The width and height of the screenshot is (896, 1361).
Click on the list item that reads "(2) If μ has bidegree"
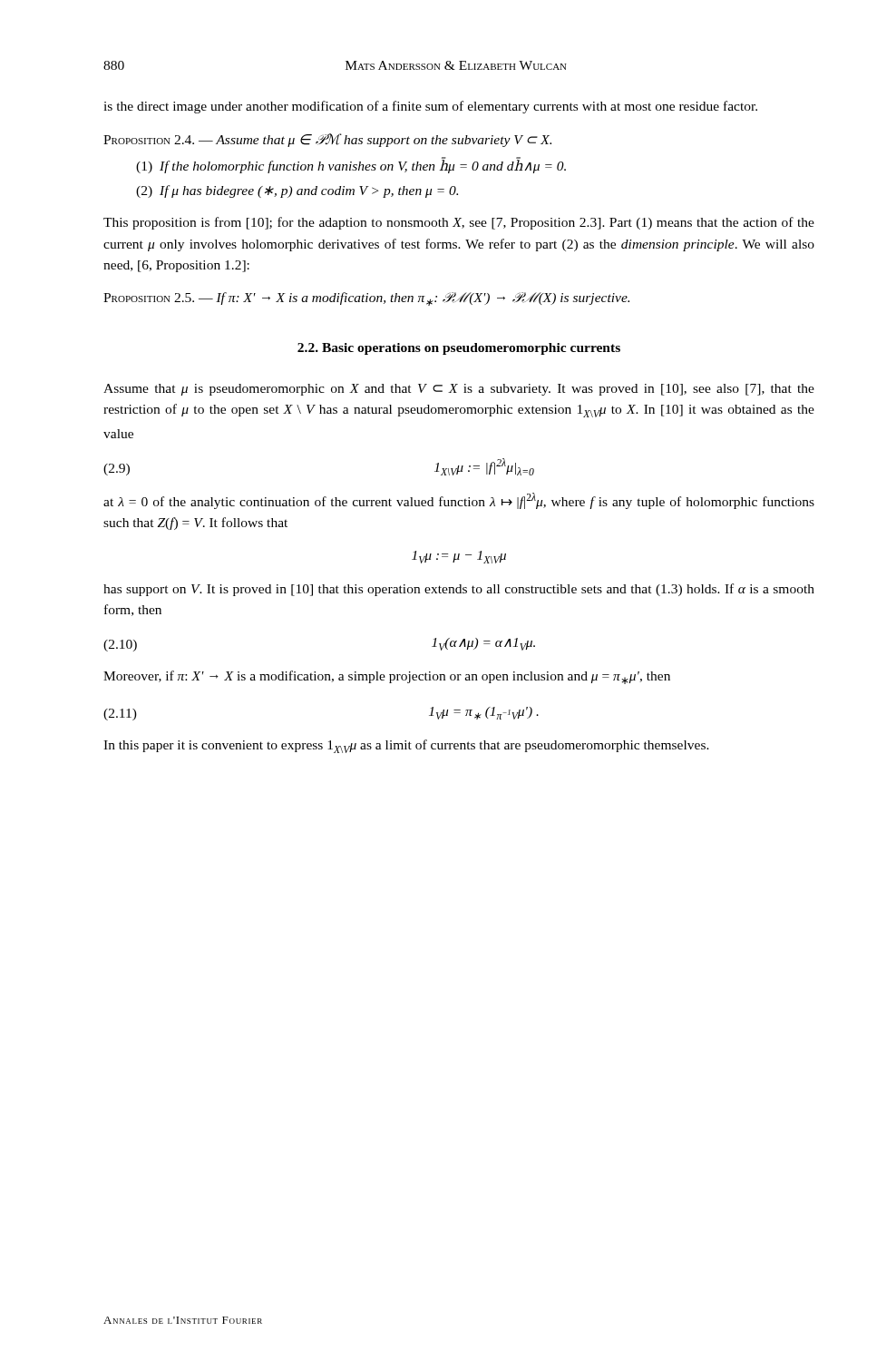tap(297, 191)
